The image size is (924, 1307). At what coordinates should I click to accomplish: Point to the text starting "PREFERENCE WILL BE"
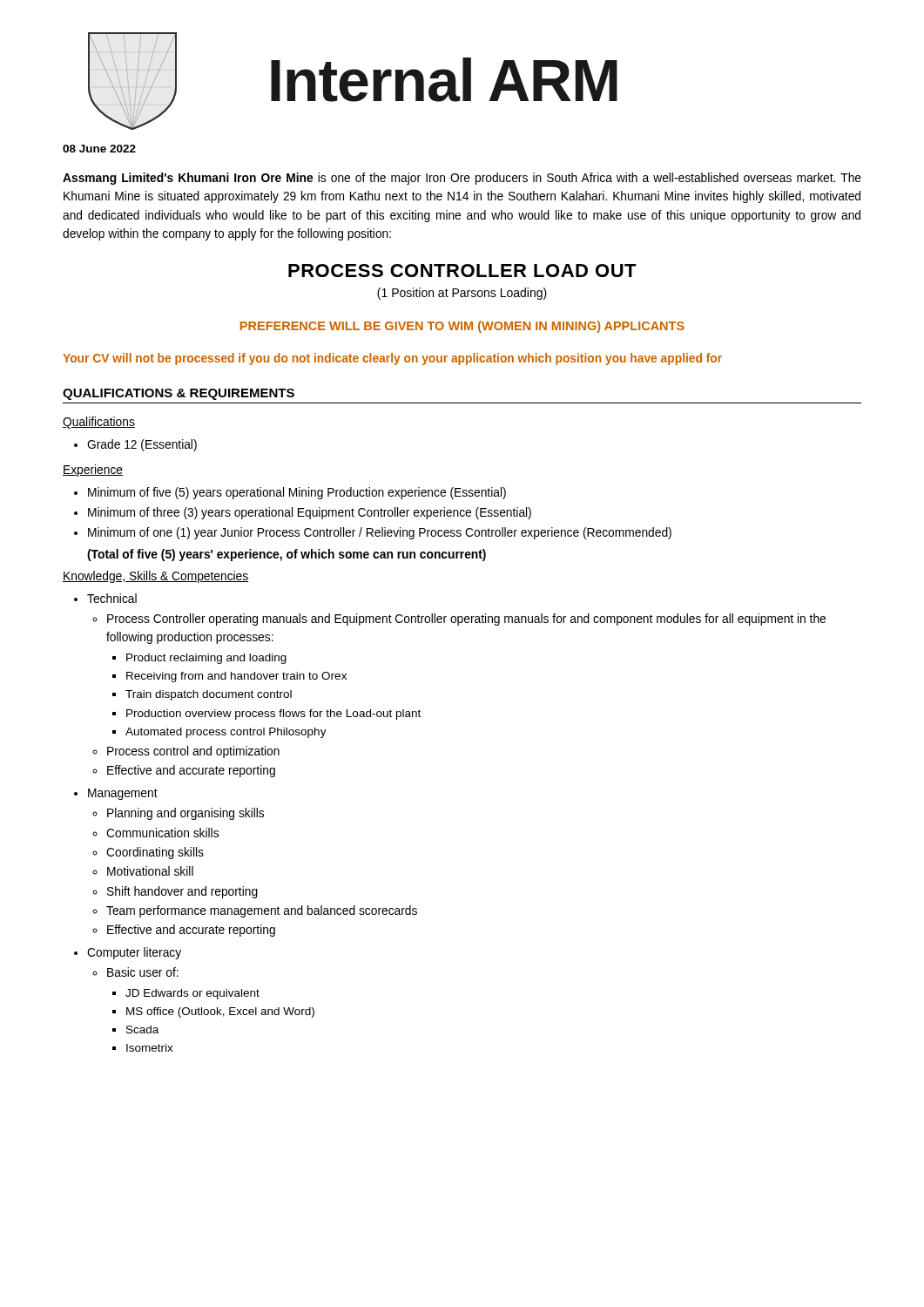pyautogui.click(x=462, y=325)
